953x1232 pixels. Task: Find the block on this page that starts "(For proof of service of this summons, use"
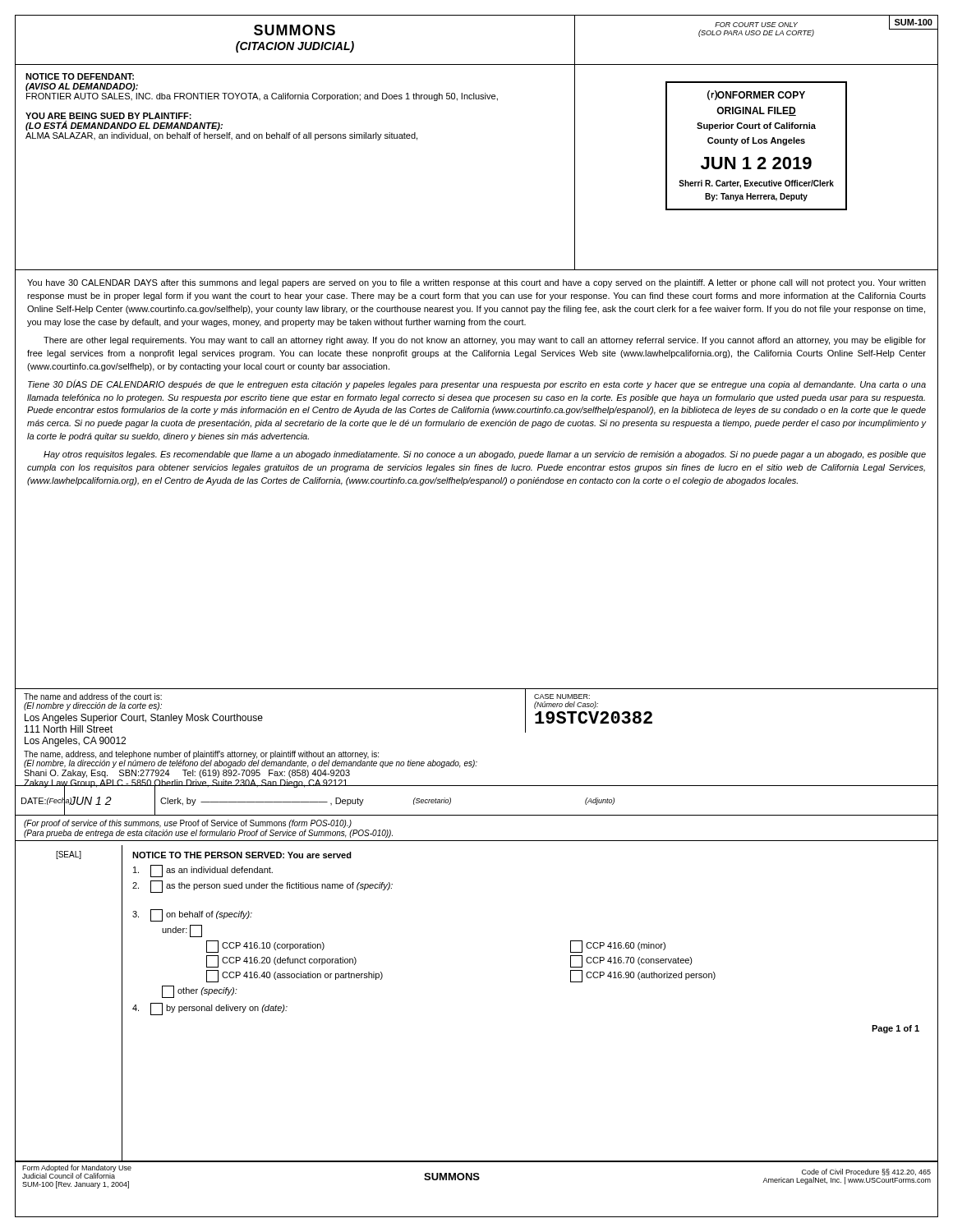(209, 828)
